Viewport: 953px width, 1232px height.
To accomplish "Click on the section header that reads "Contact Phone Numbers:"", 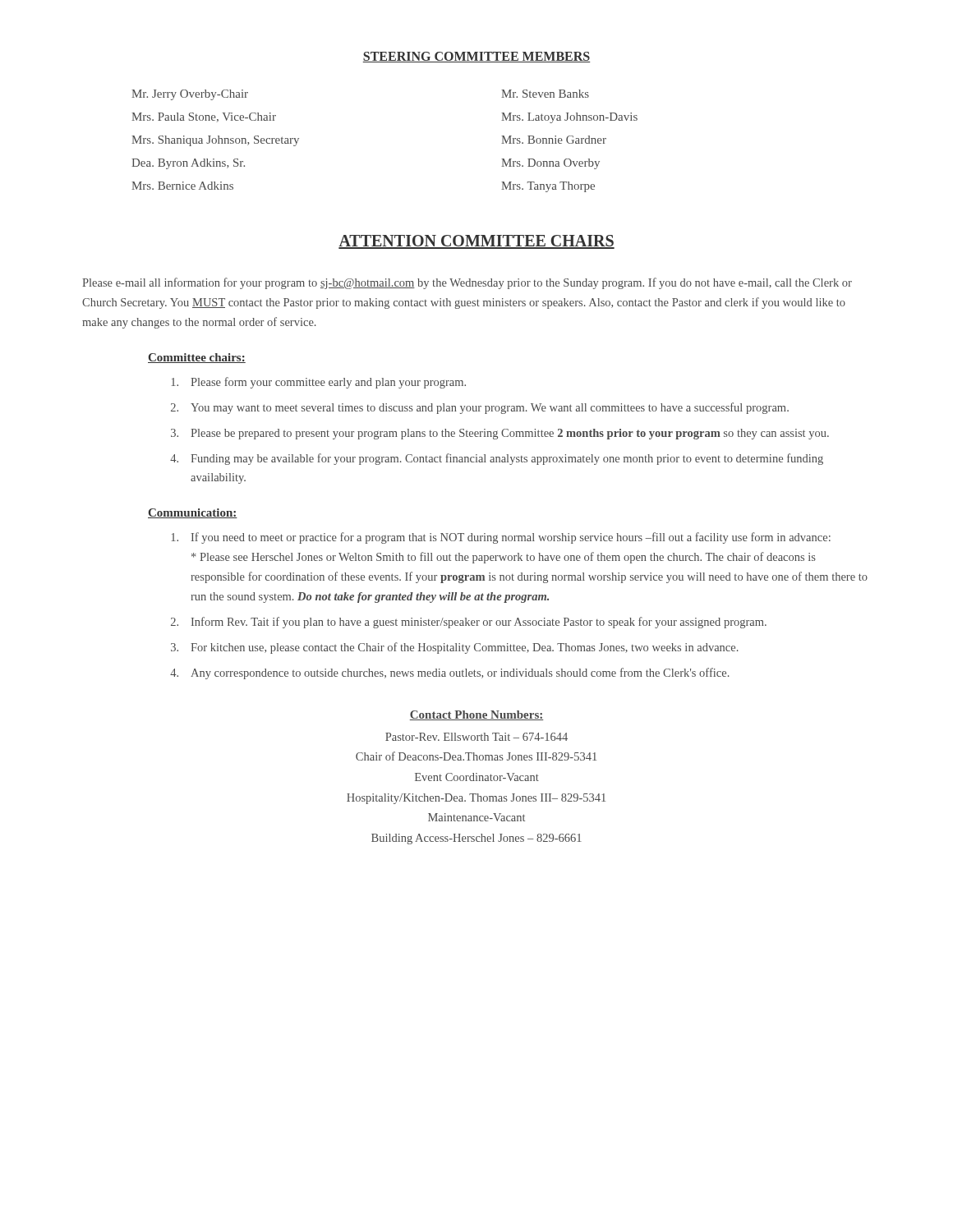I will (476, 714).
